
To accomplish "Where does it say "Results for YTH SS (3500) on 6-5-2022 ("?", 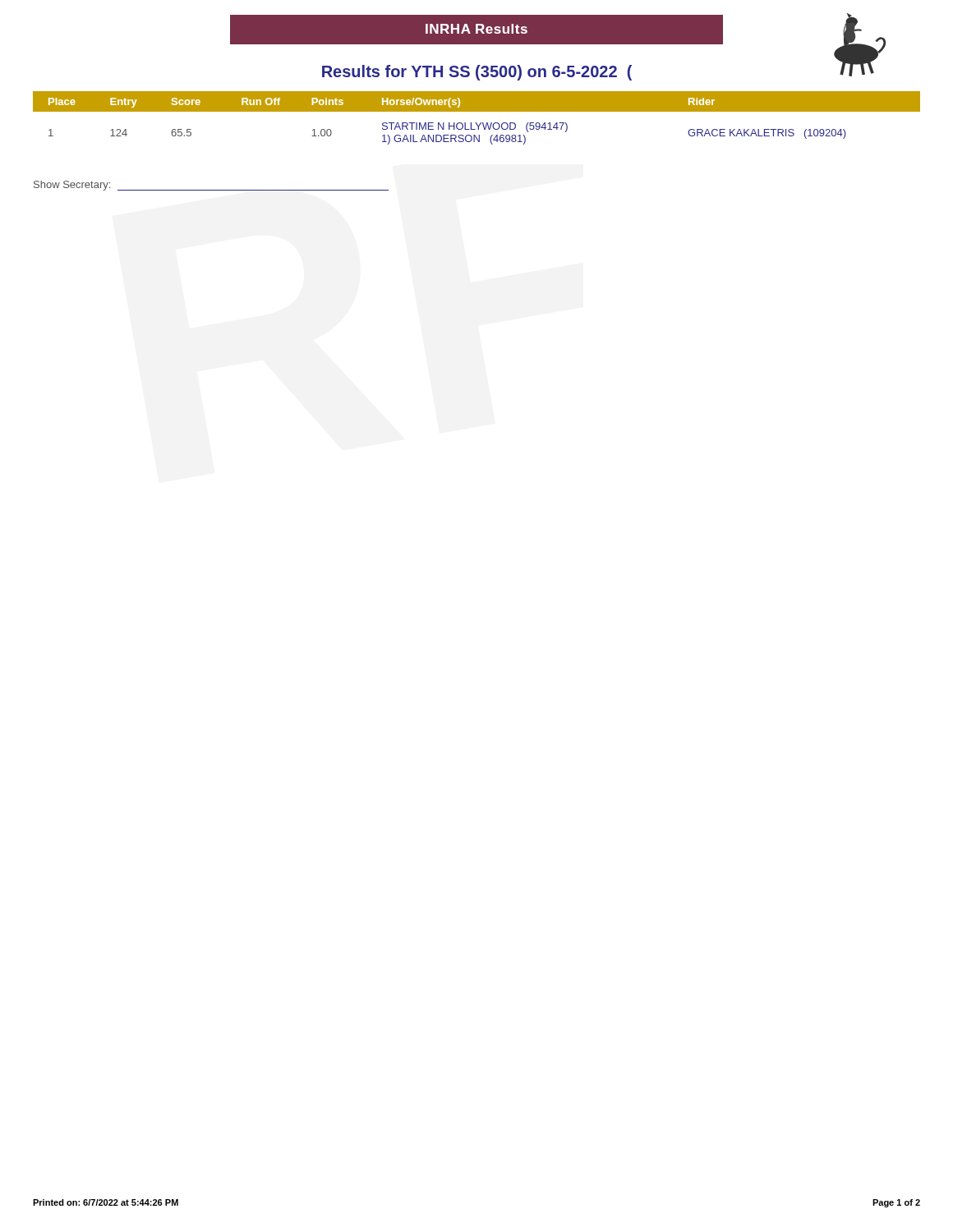I will point(476,71).
